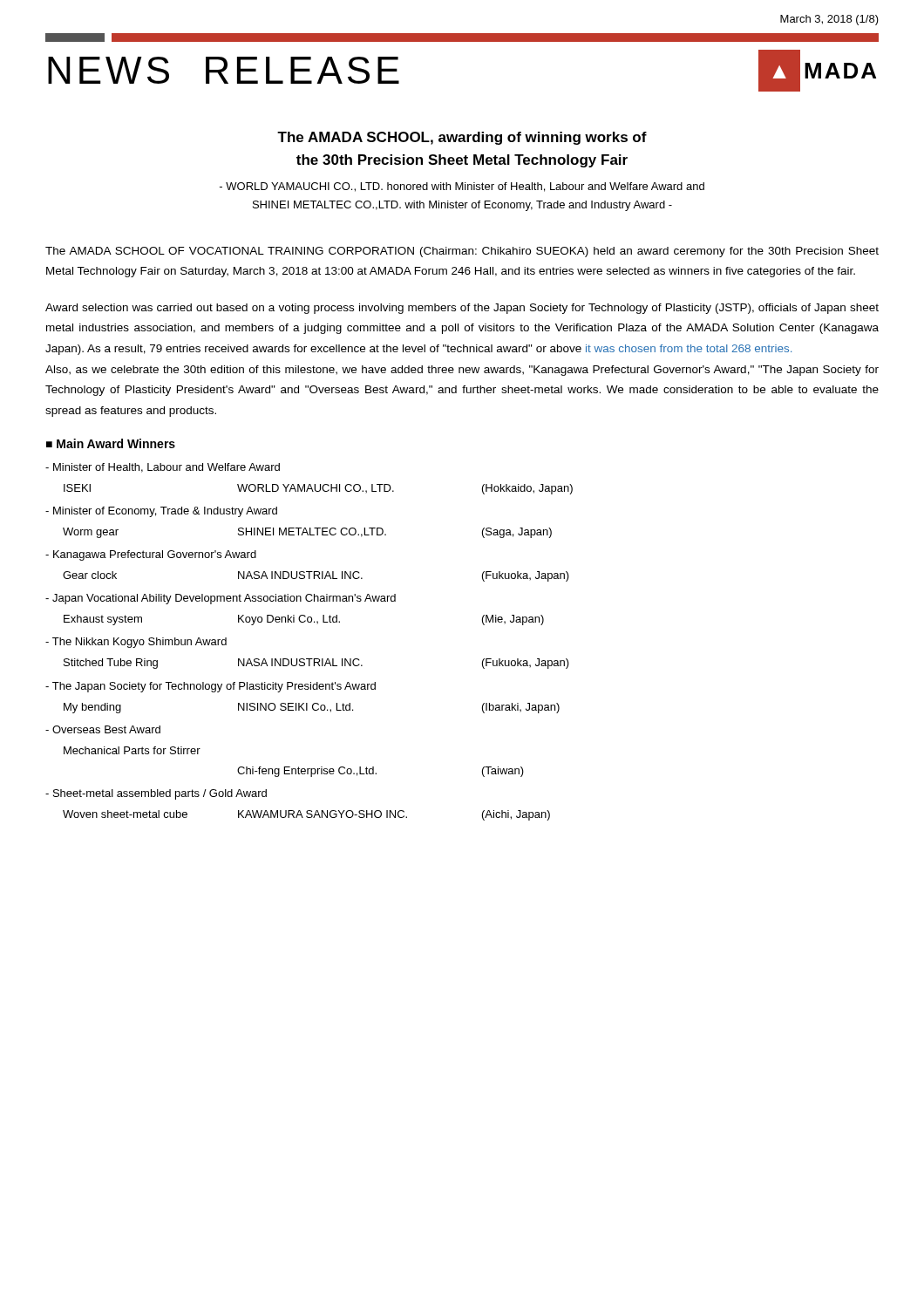Image resolution: width=924 pixels, height=1308 pixels.
Task: Click on the logo
Action: [x=819, y=71]
